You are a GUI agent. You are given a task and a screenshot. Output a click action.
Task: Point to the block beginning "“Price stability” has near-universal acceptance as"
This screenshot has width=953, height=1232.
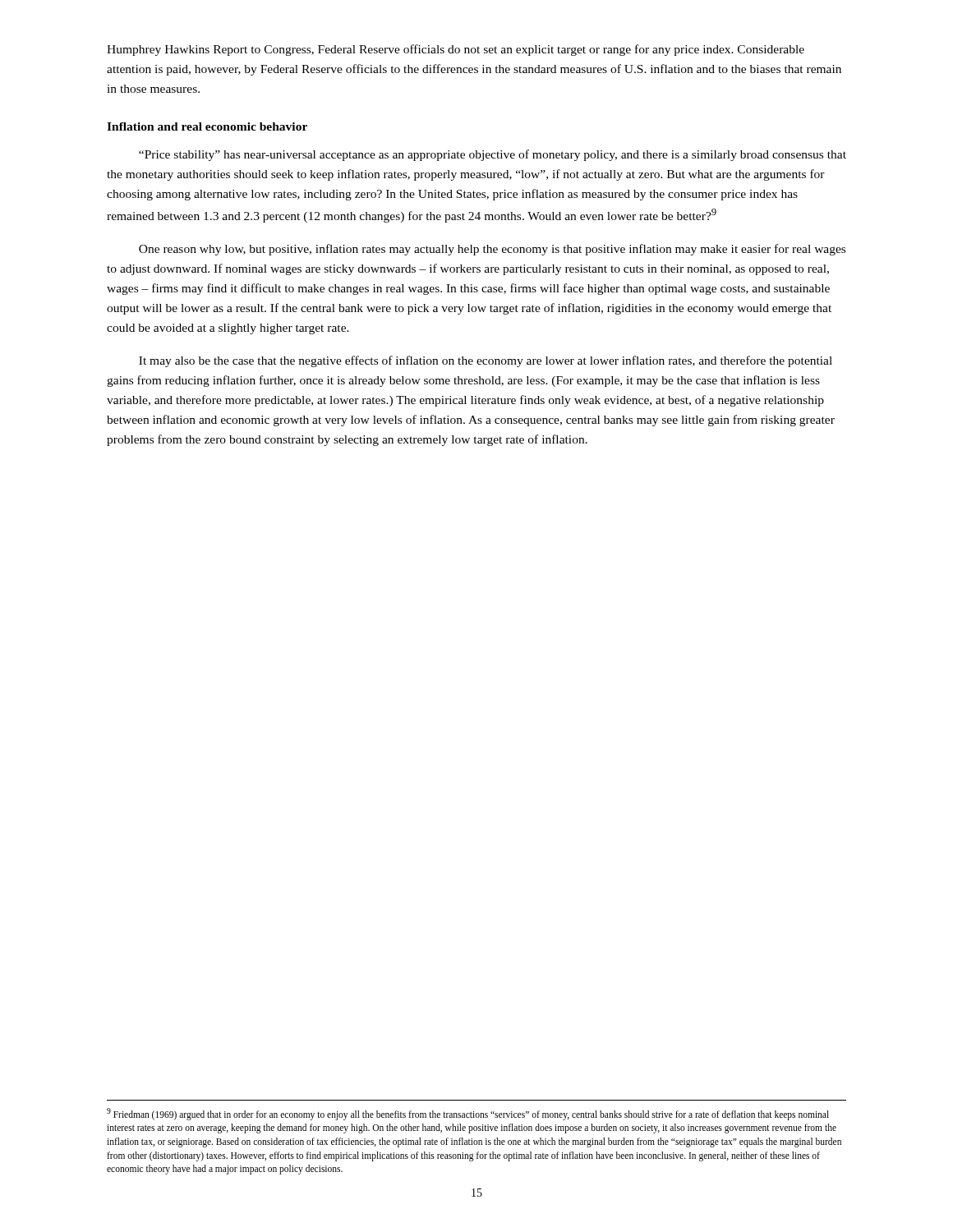(476, 185)
